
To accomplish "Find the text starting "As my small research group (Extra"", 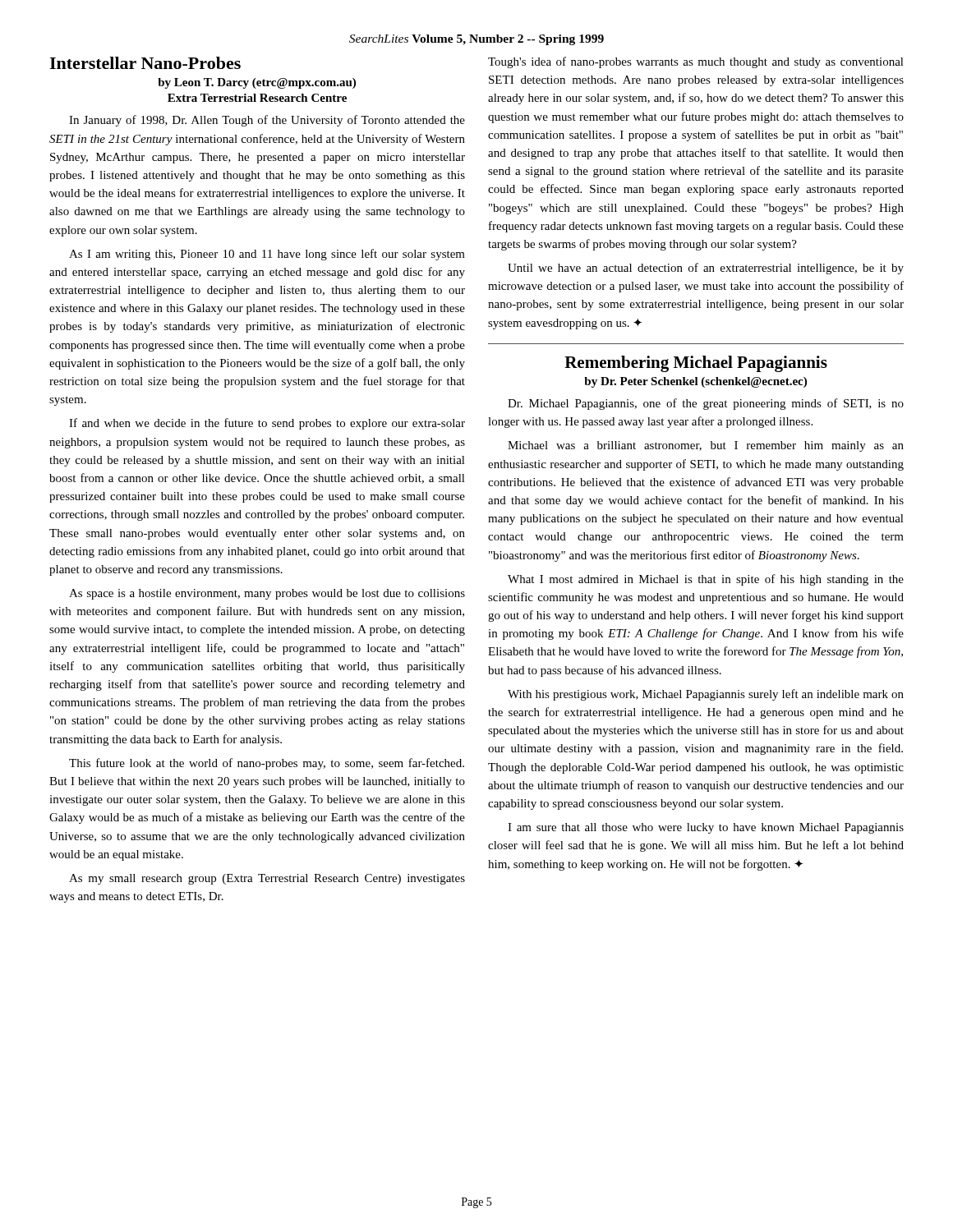I will [257, 887].
